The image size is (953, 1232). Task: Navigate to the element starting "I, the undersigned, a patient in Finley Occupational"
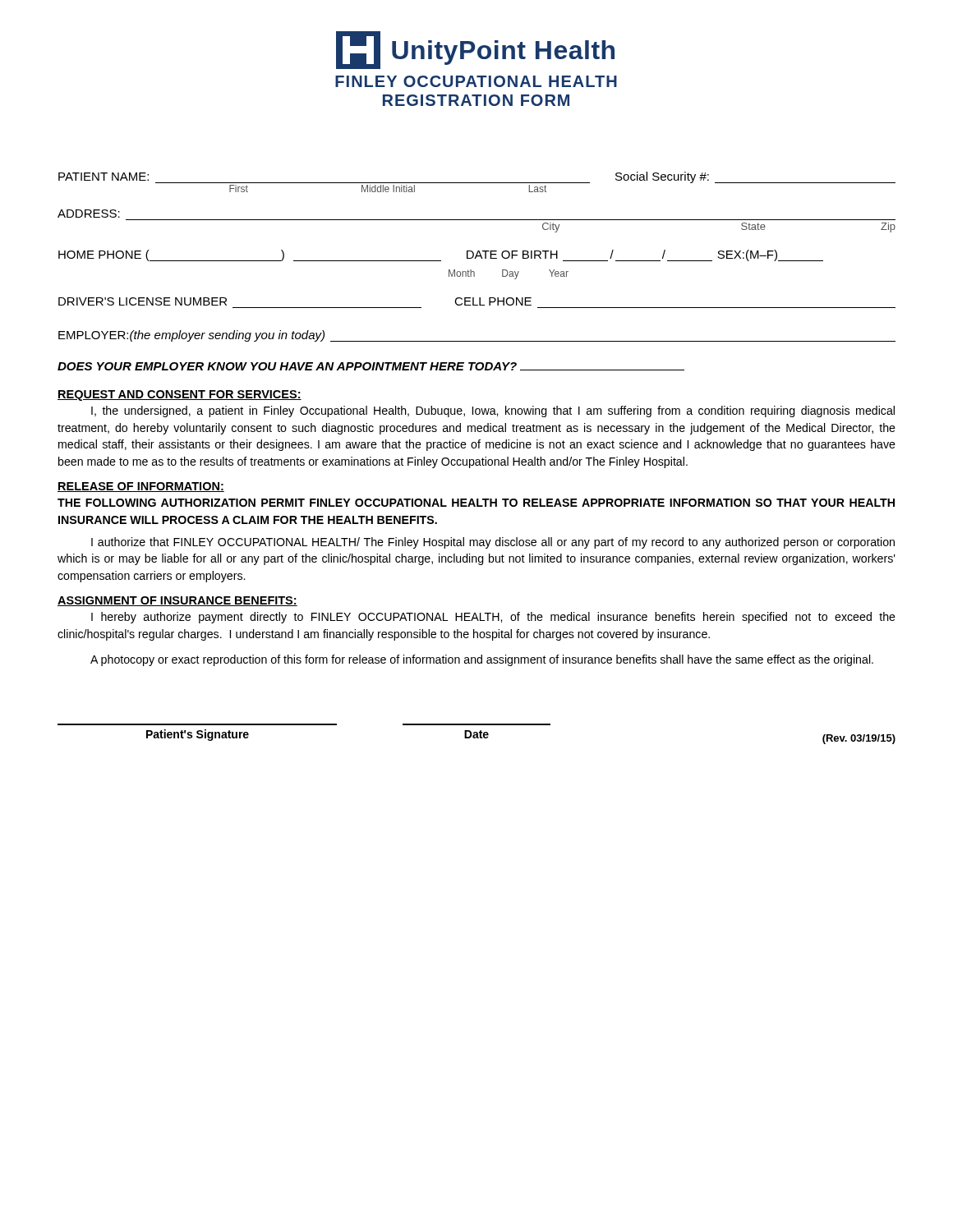pos(476,436)
